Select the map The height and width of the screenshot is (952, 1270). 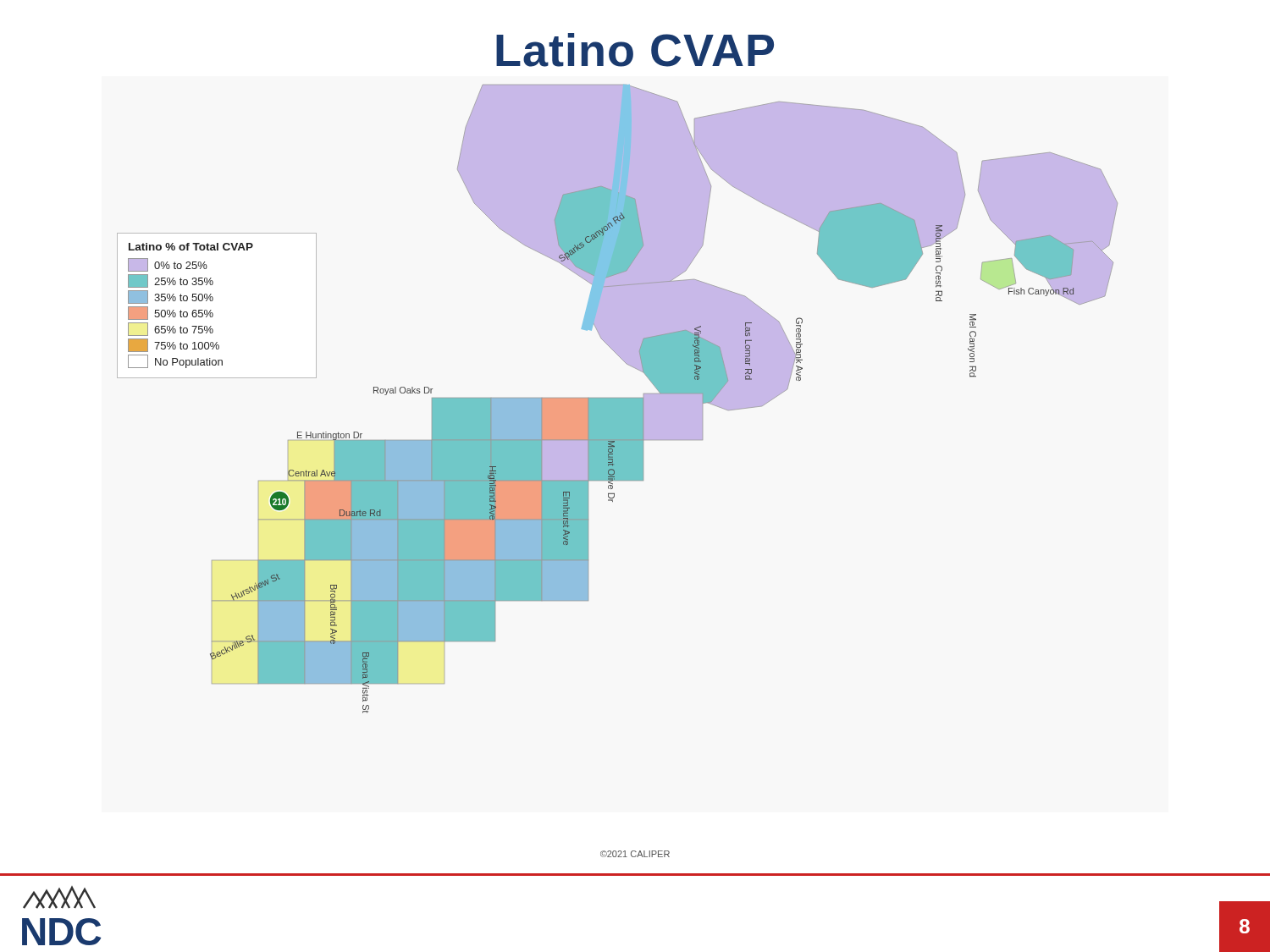tap(217, 305)
